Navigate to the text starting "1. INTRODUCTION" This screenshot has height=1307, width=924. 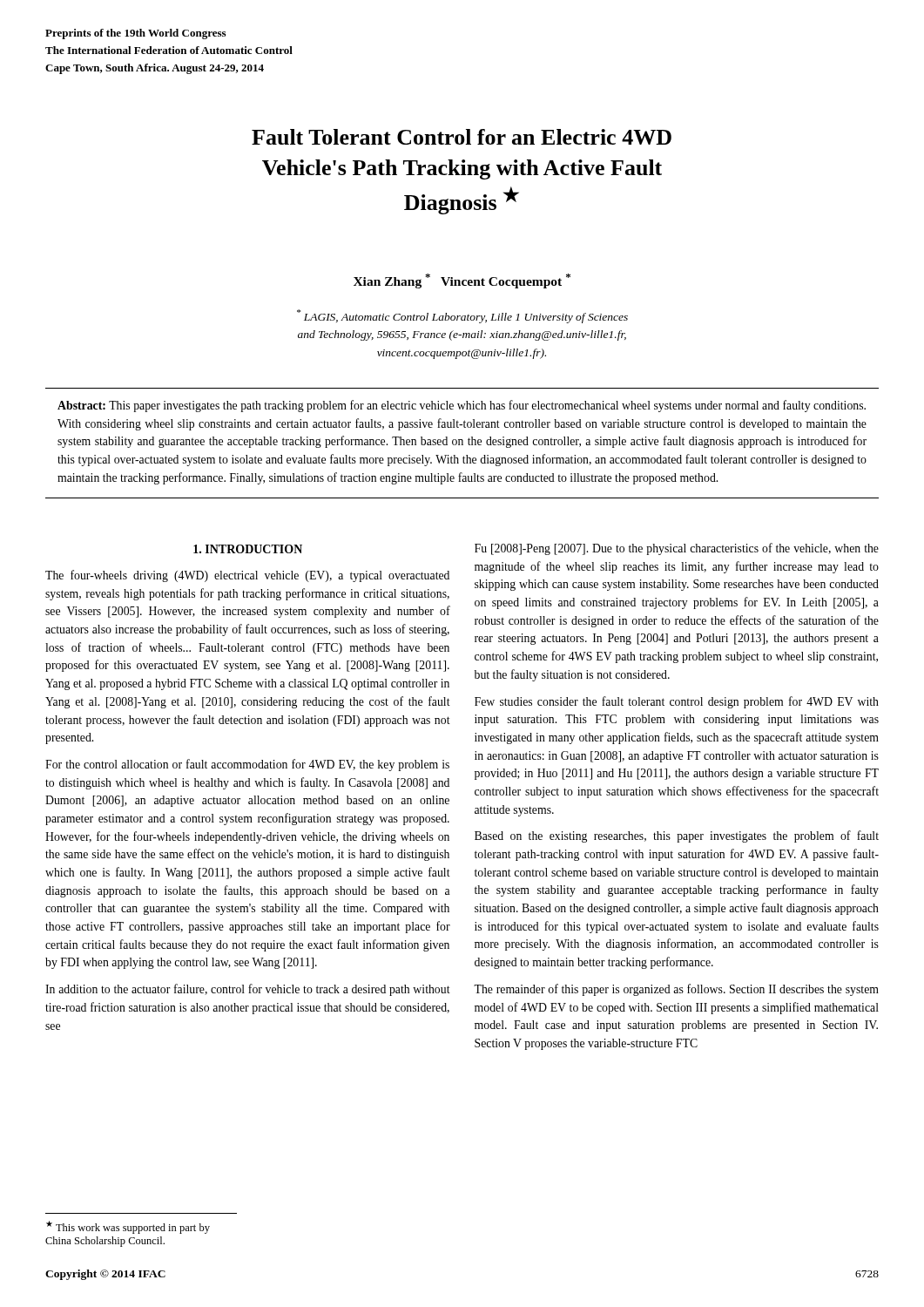click(x=248, y=549)
